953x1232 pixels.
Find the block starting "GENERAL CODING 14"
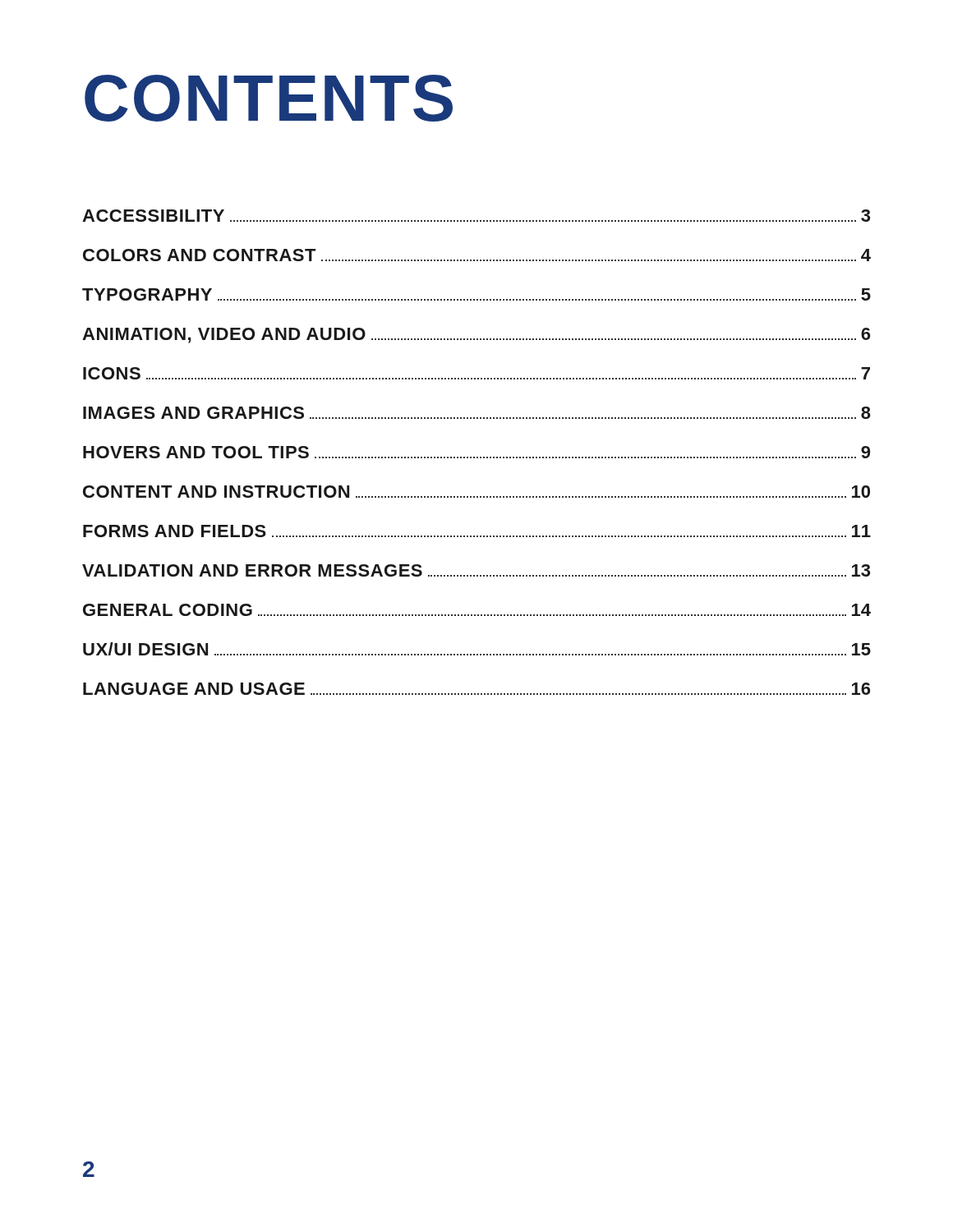tap(476, 610)
